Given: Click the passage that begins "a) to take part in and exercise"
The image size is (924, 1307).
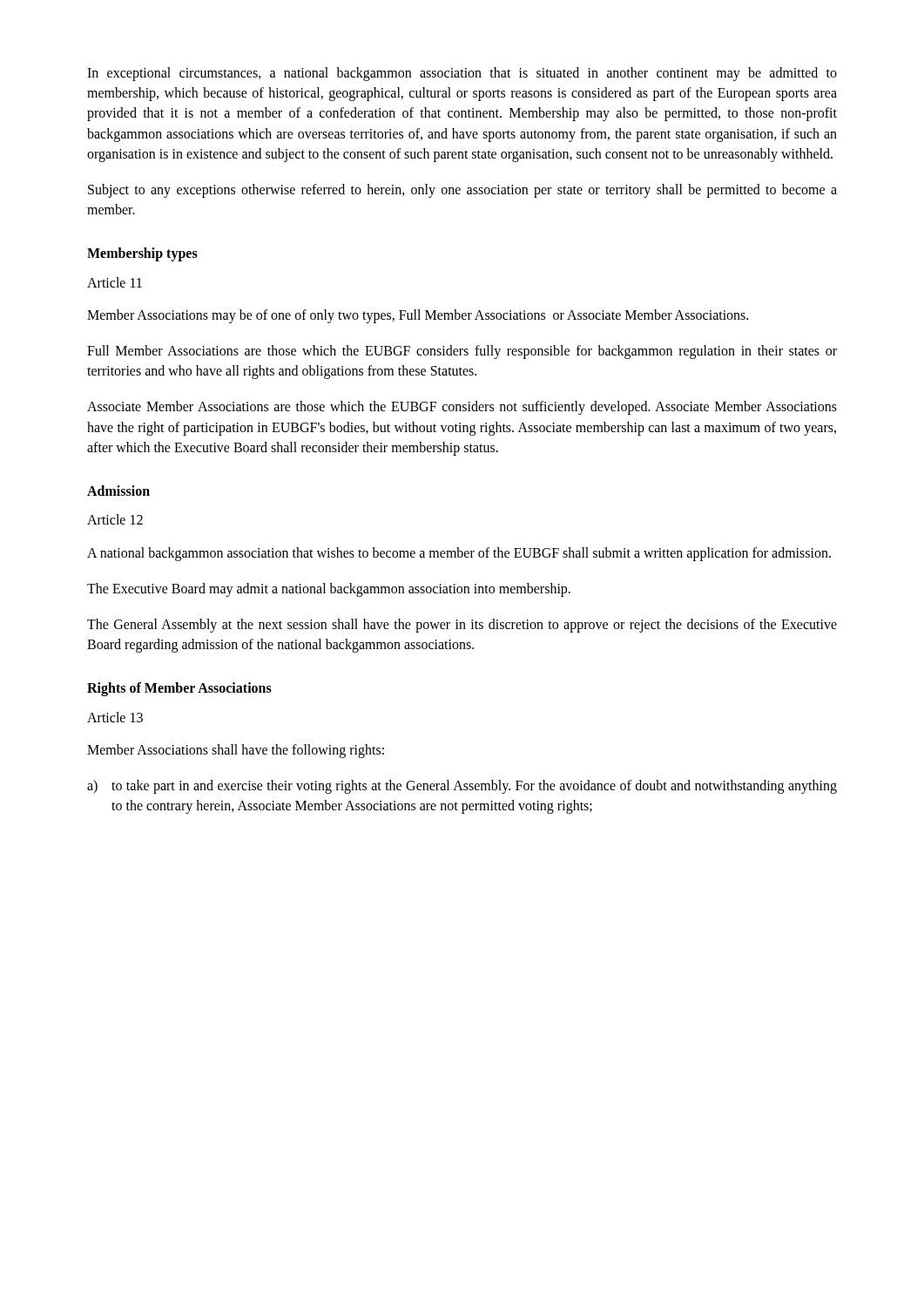Looking at the screenshot, I should [462, 796].
